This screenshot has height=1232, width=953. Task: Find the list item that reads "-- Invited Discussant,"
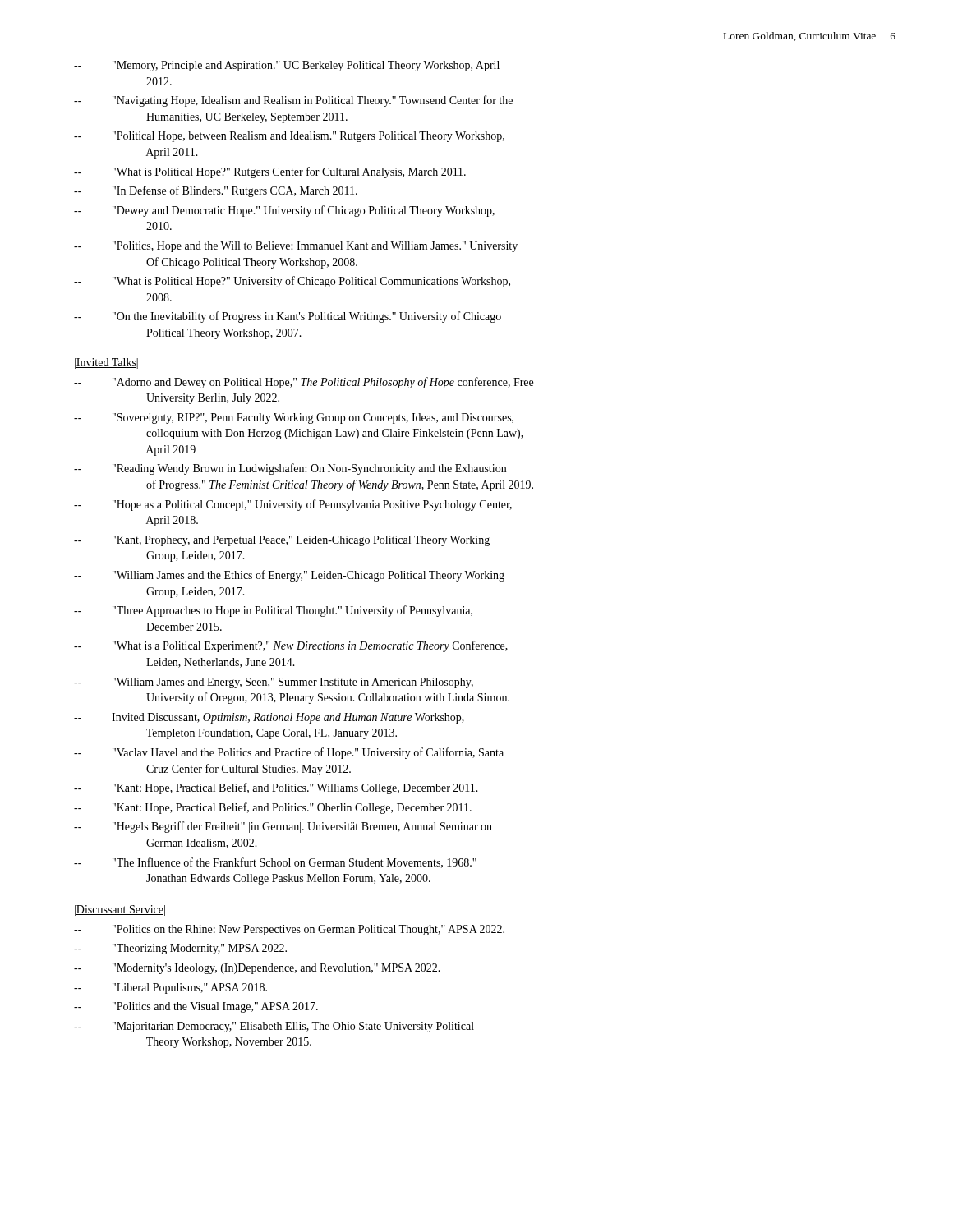[269, 718]
